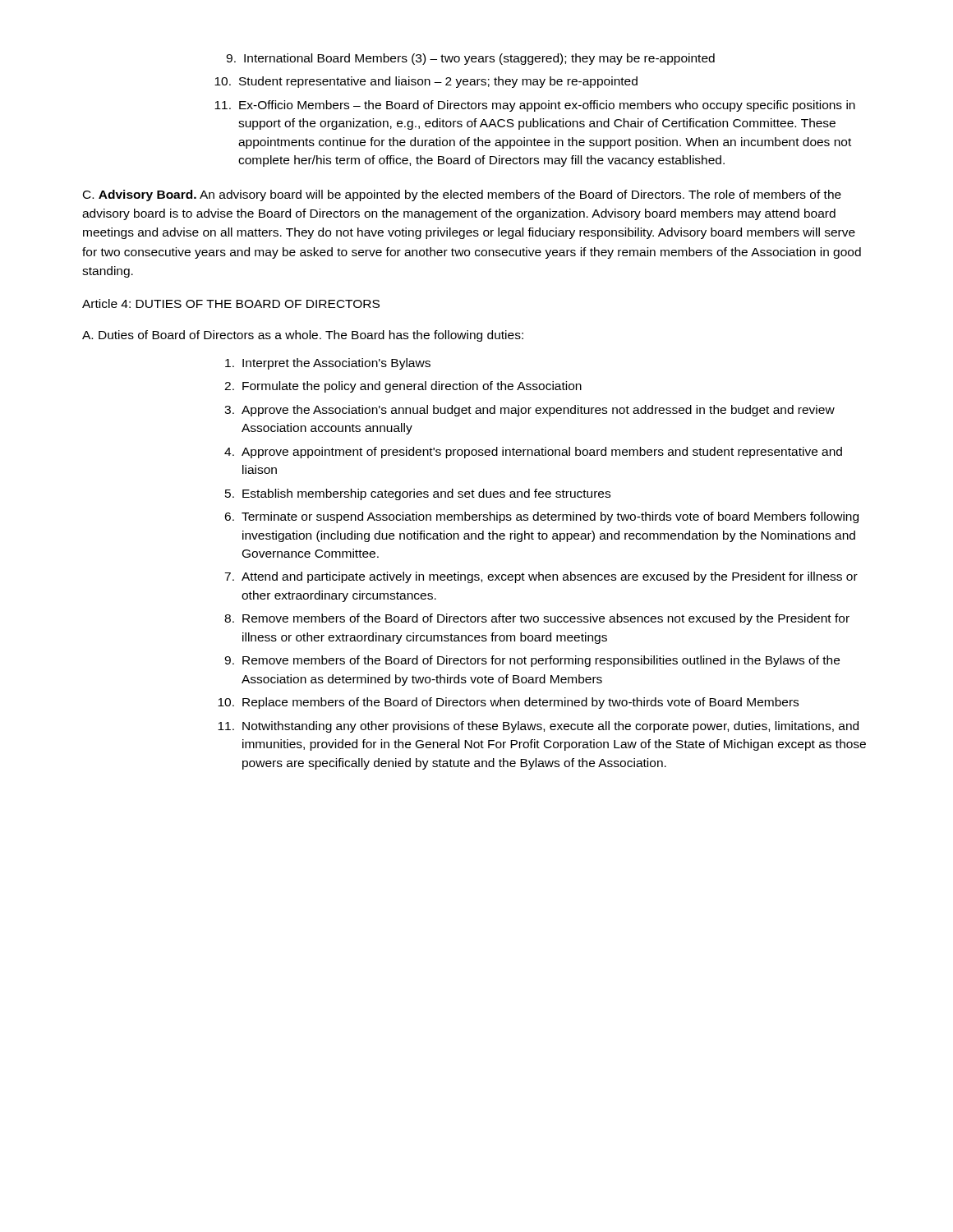Screen dimensions: 1232x953
Task: Select the element starting "6. Terminate or suspend Association memberships"
Action: coord(542,535)
